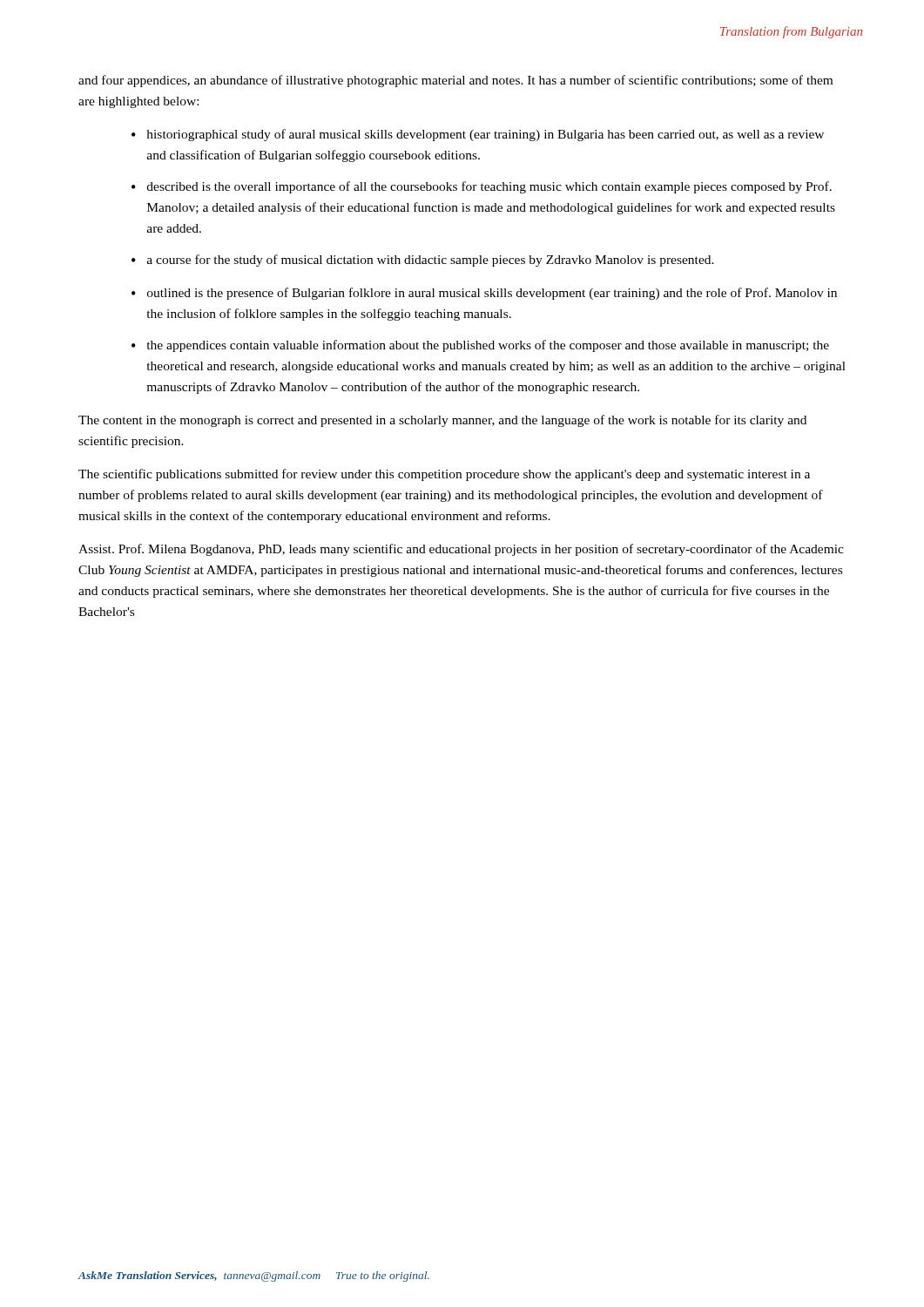
Task: Find the block on this page that starts "The scientific publications submitted for review under"
Action: point(450,494)
